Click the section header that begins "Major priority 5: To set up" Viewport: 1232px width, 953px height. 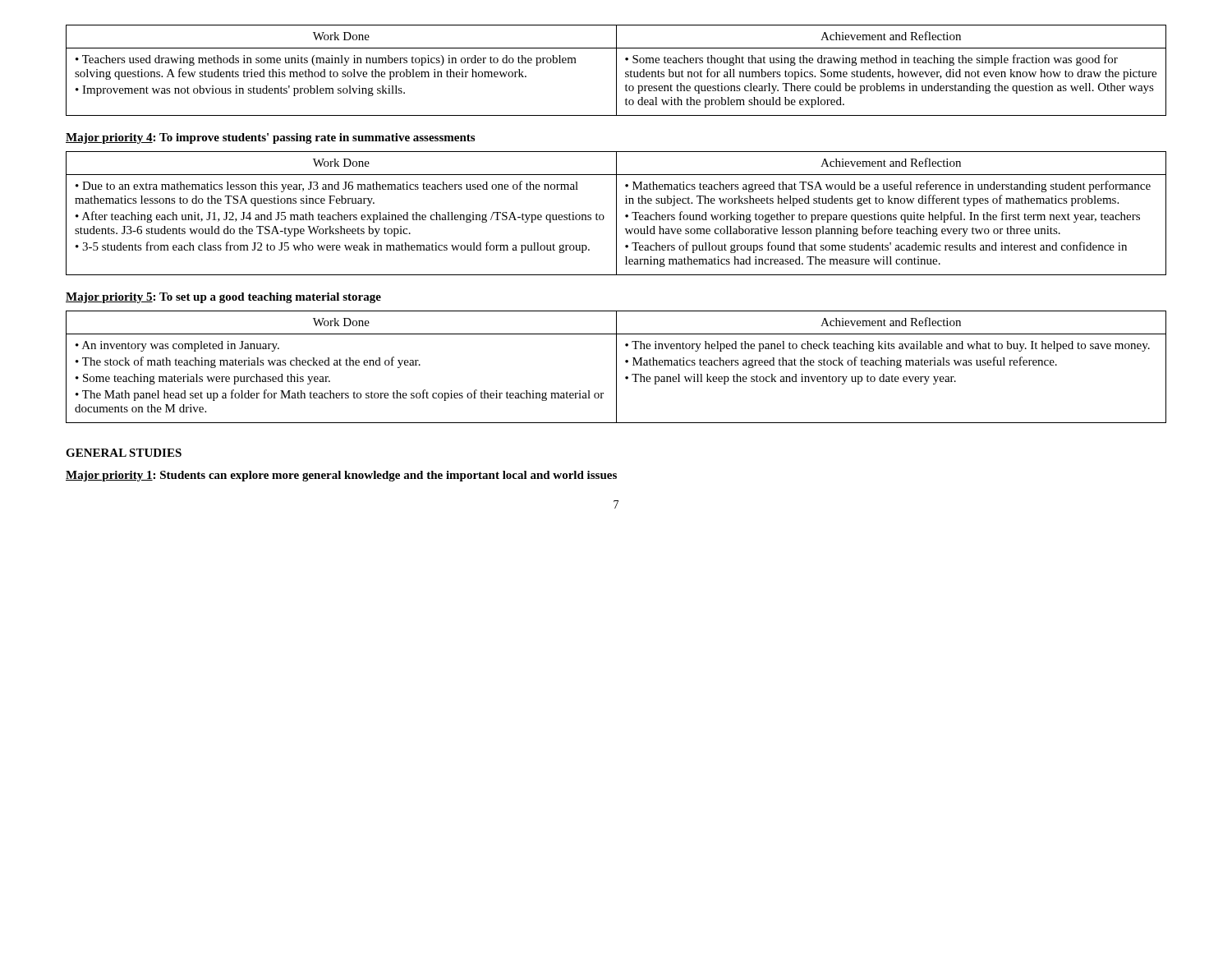223,297
